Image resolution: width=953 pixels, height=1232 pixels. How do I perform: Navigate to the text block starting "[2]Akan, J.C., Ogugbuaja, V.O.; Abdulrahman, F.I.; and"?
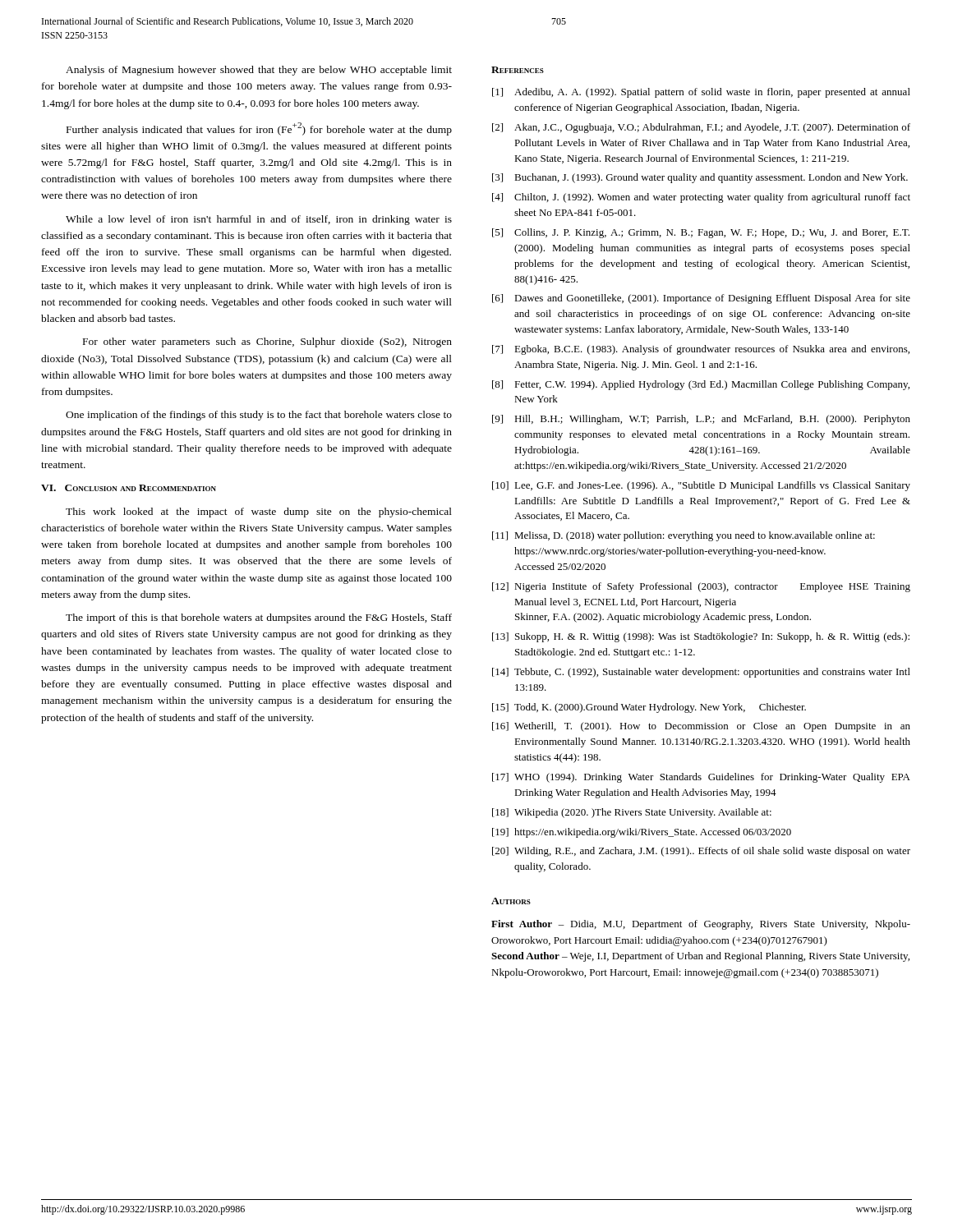point(701,143)
